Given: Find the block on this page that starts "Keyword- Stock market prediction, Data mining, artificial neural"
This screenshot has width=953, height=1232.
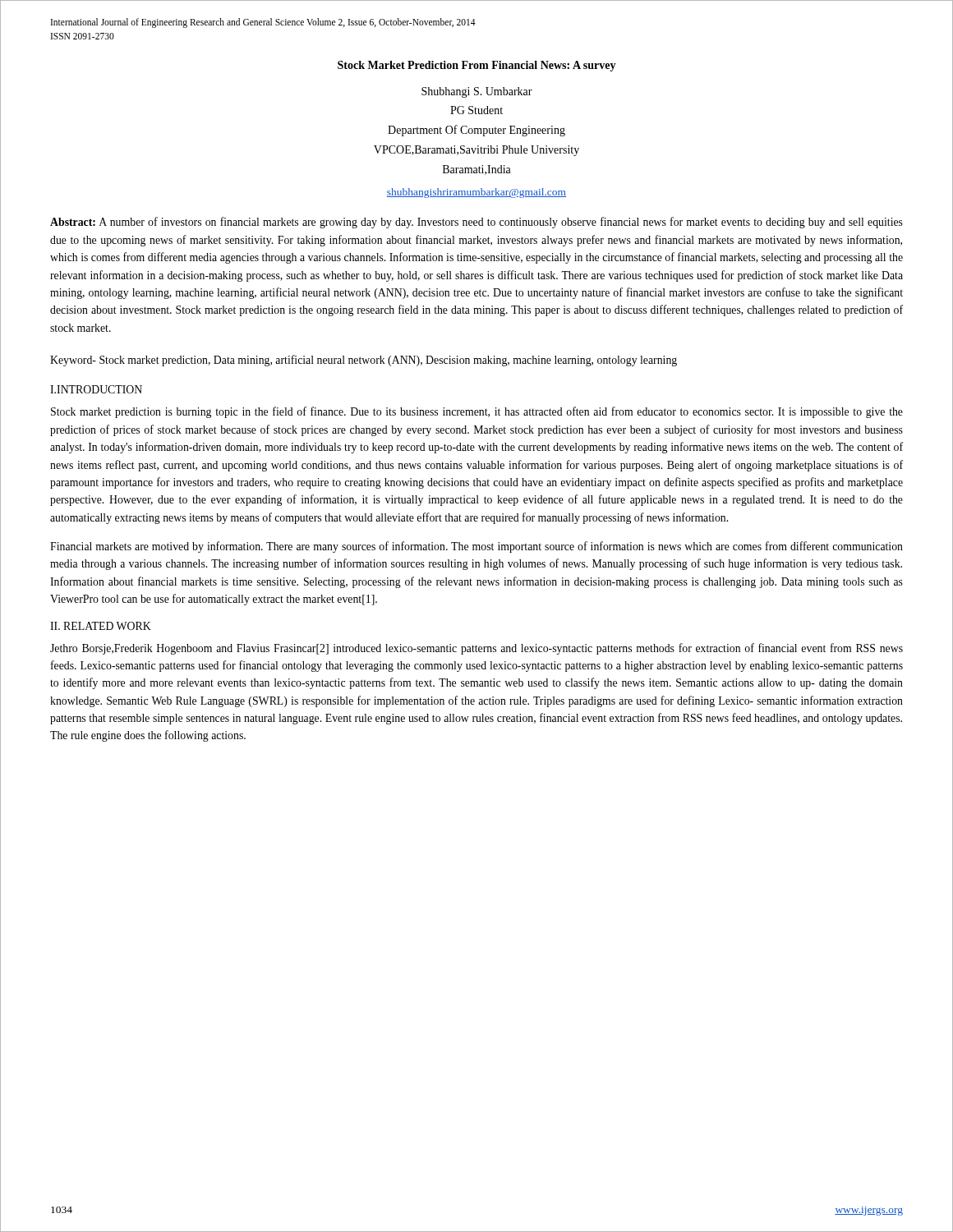Looking at the screenshot, I should click(x=364, y=360).
